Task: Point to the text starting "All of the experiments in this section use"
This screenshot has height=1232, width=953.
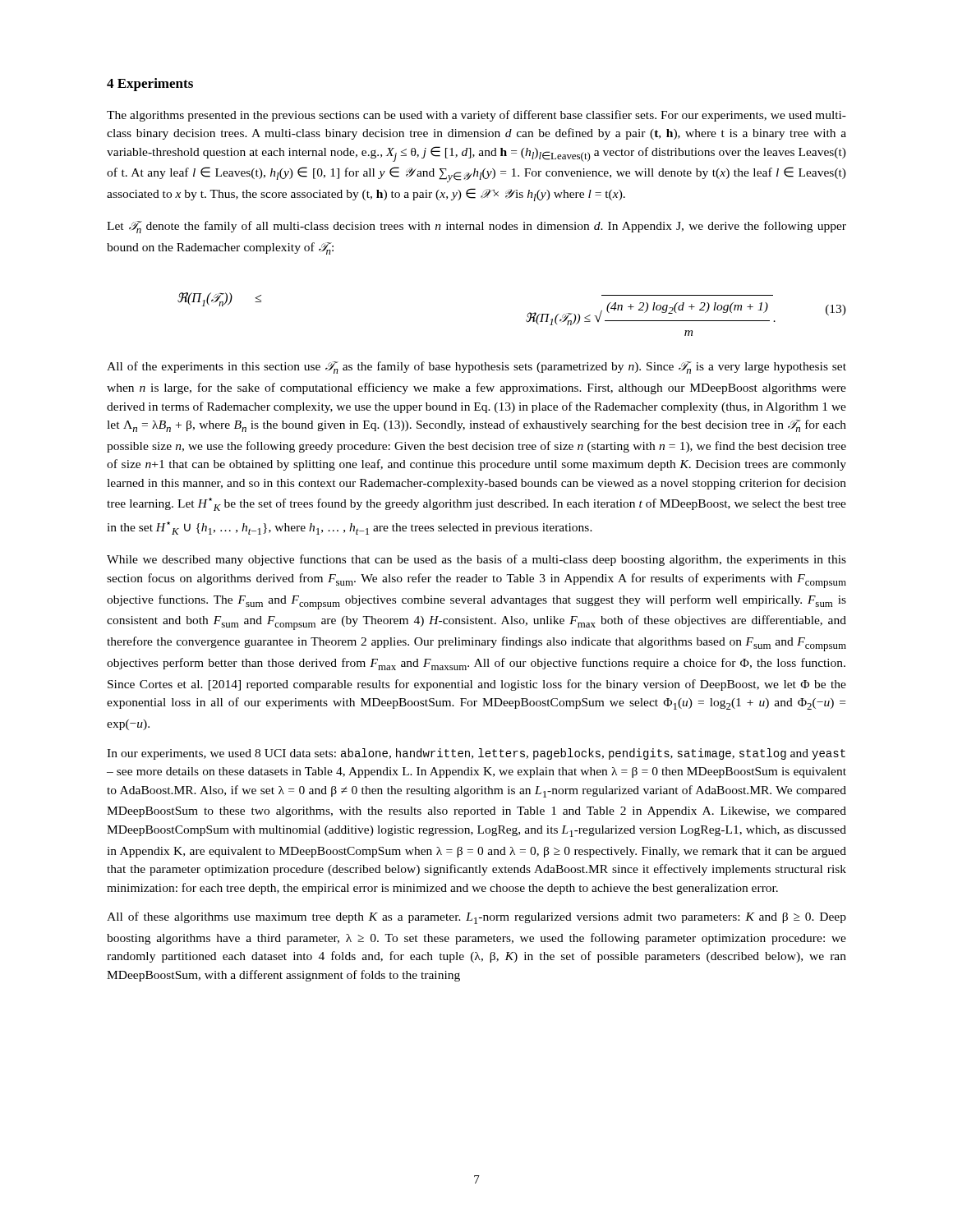Action: [476, 448]
